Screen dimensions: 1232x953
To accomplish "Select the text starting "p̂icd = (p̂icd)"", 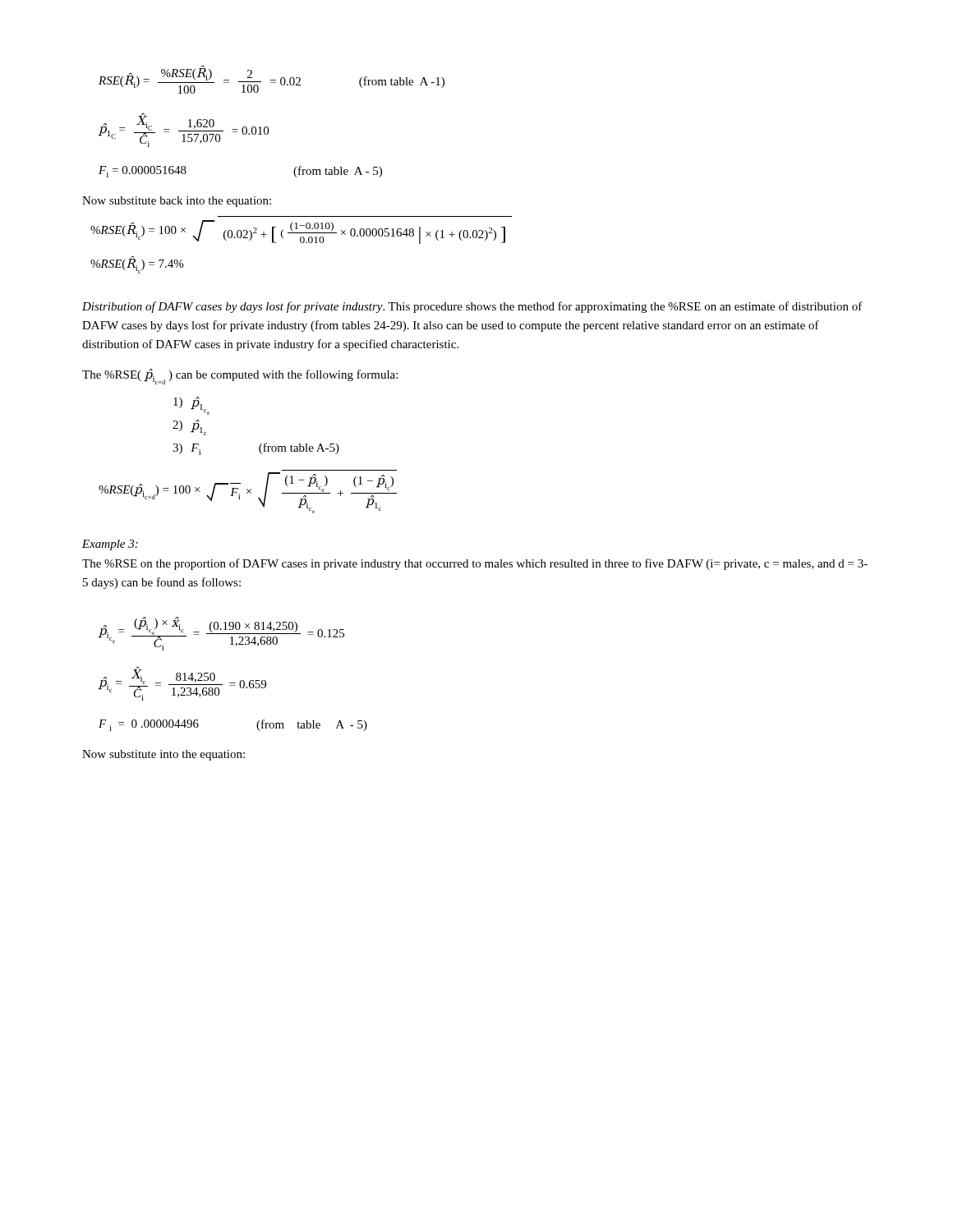I will click(222, 634).
